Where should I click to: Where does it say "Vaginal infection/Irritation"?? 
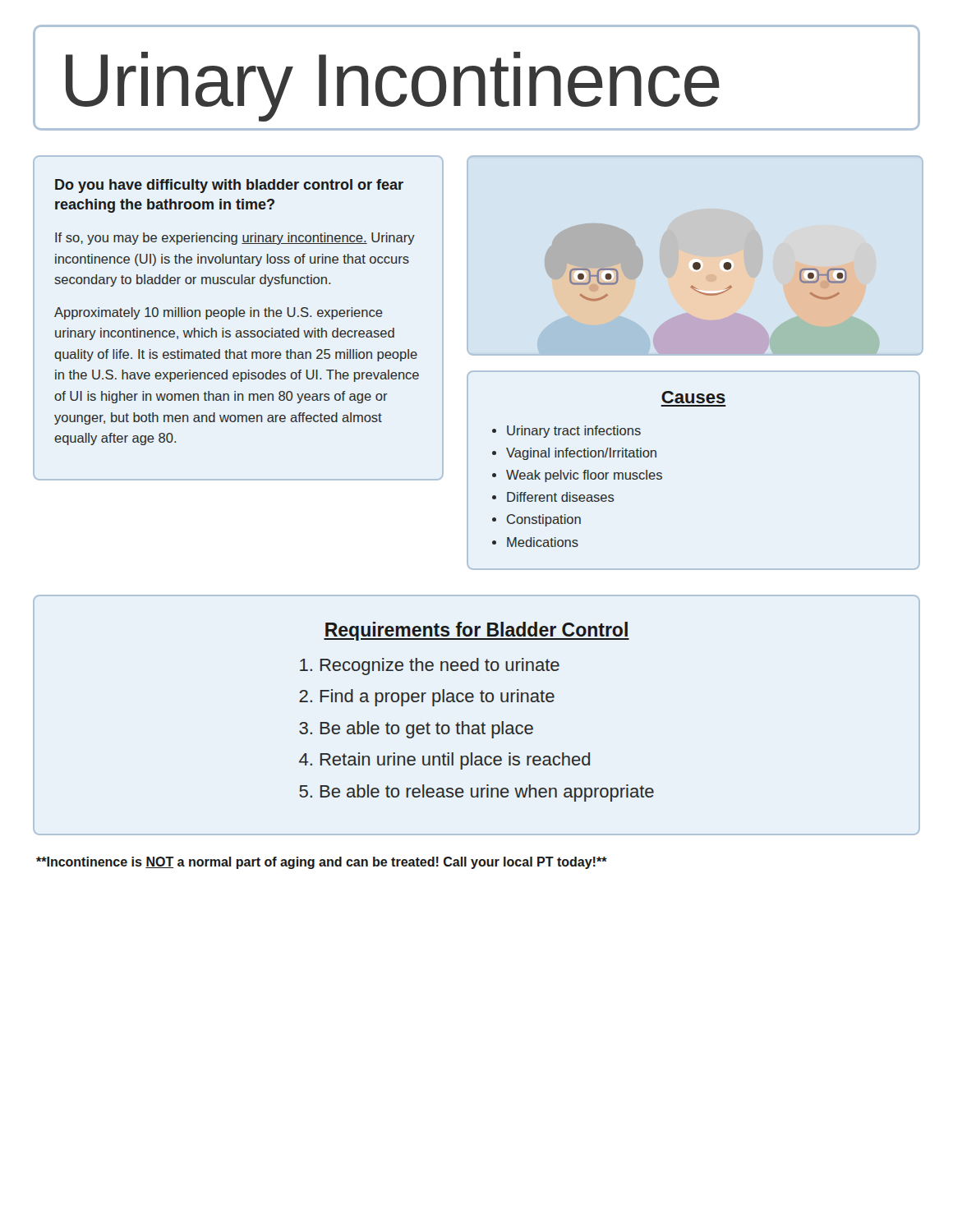point(582,452)
